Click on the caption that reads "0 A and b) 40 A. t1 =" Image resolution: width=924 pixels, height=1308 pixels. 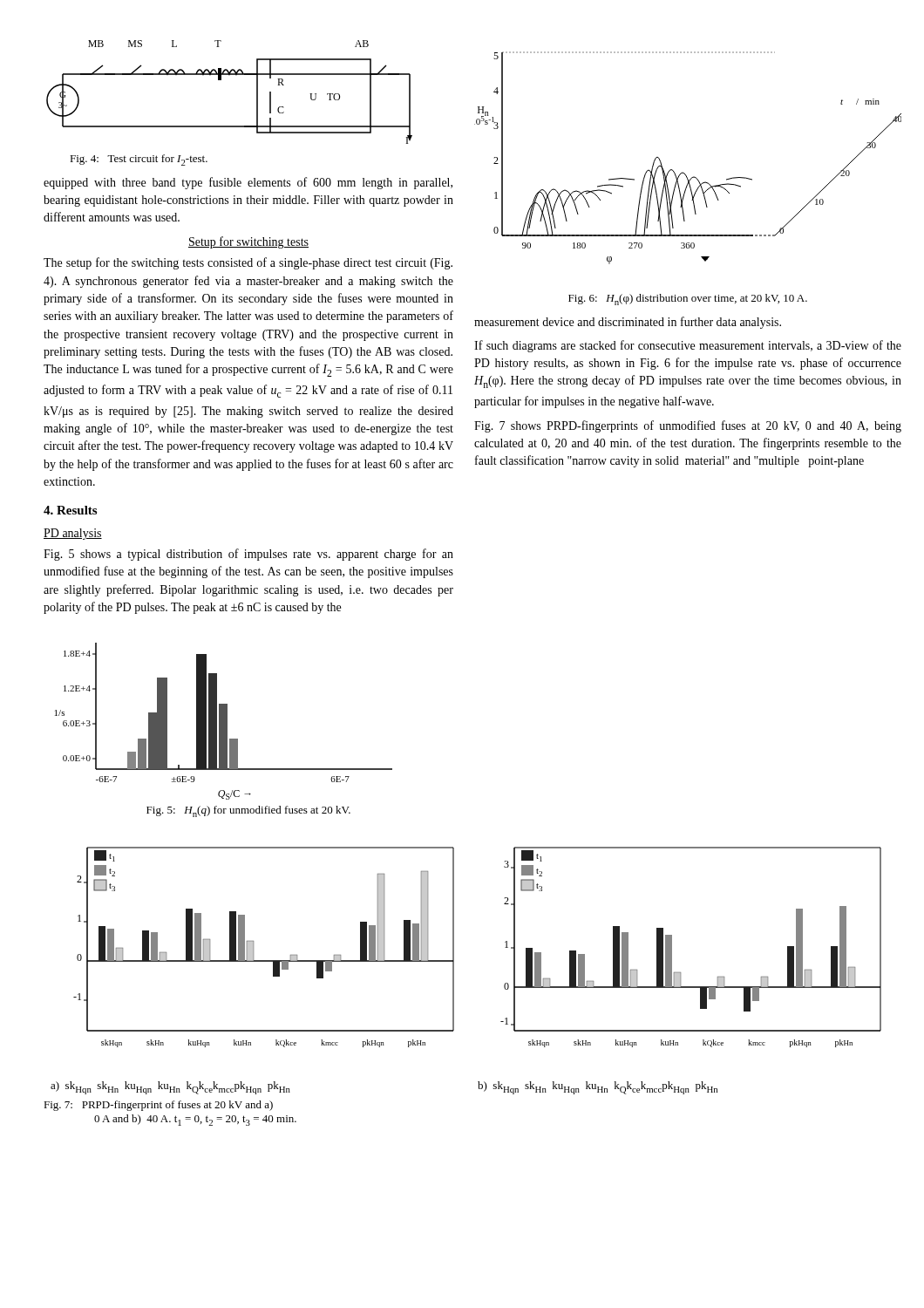pyautogui.click(x=196, y=1119)
